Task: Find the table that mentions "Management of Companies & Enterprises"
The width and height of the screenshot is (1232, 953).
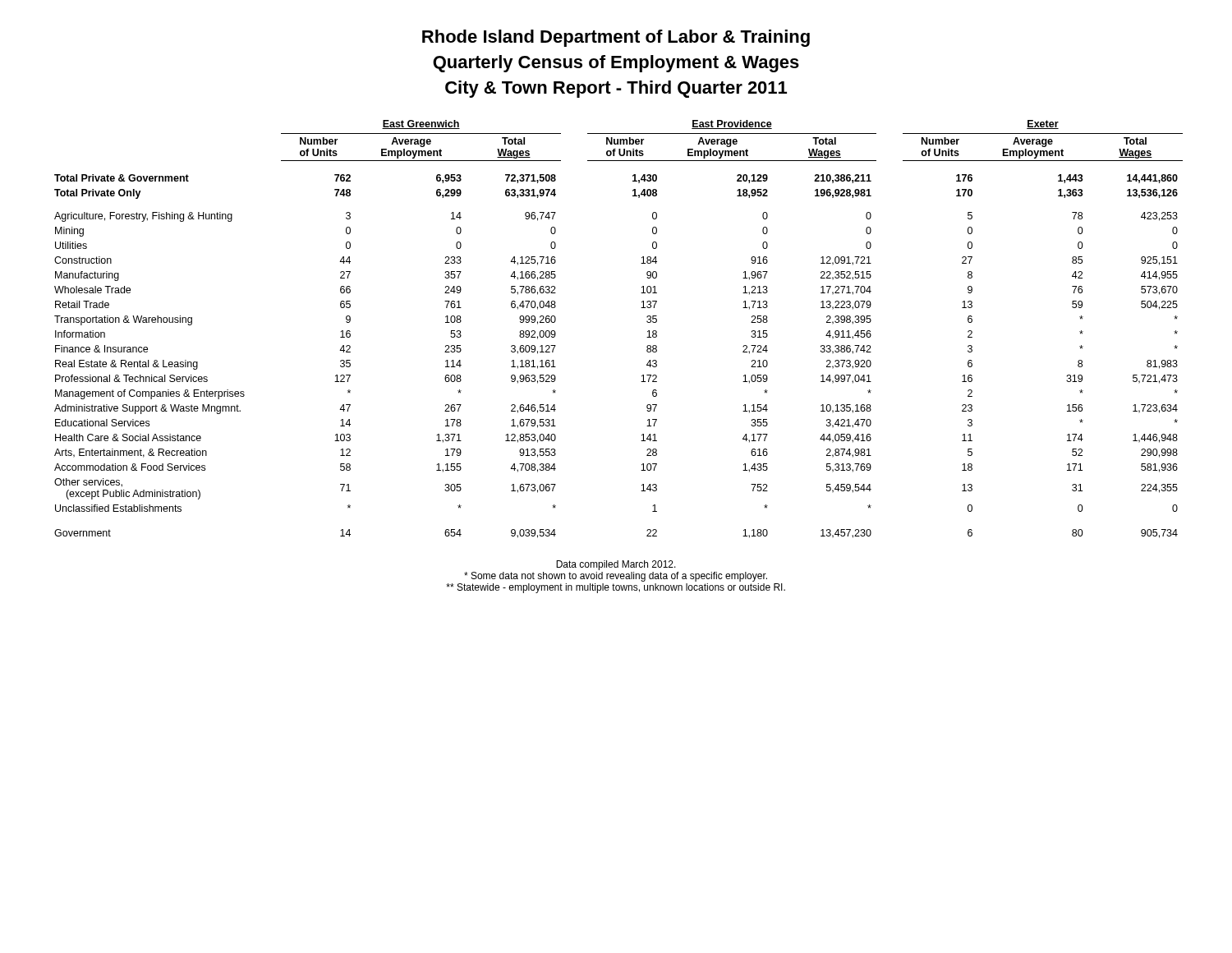Action: (616, 329)
